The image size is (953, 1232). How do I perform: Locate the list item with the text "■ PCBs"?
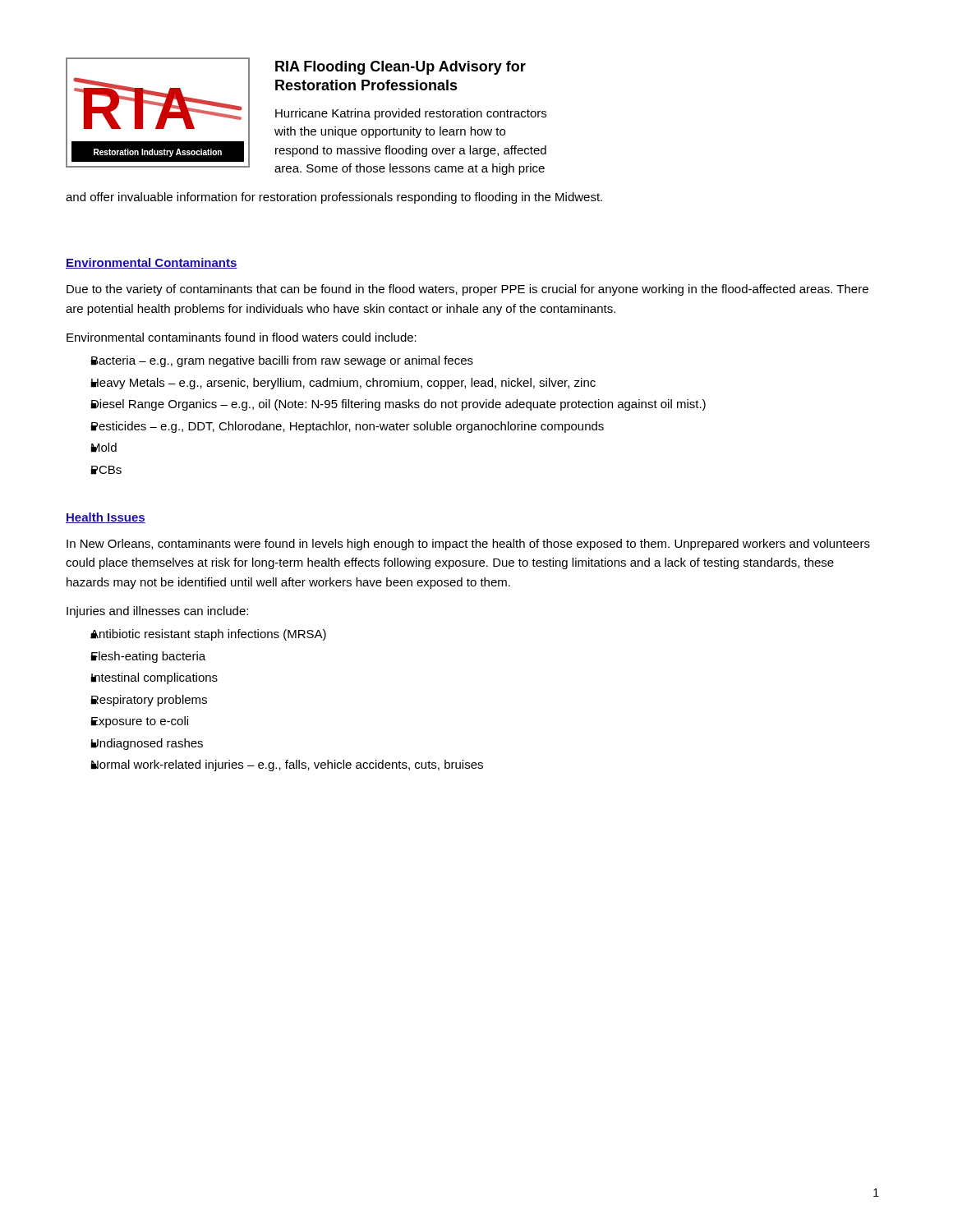point(106,470)
